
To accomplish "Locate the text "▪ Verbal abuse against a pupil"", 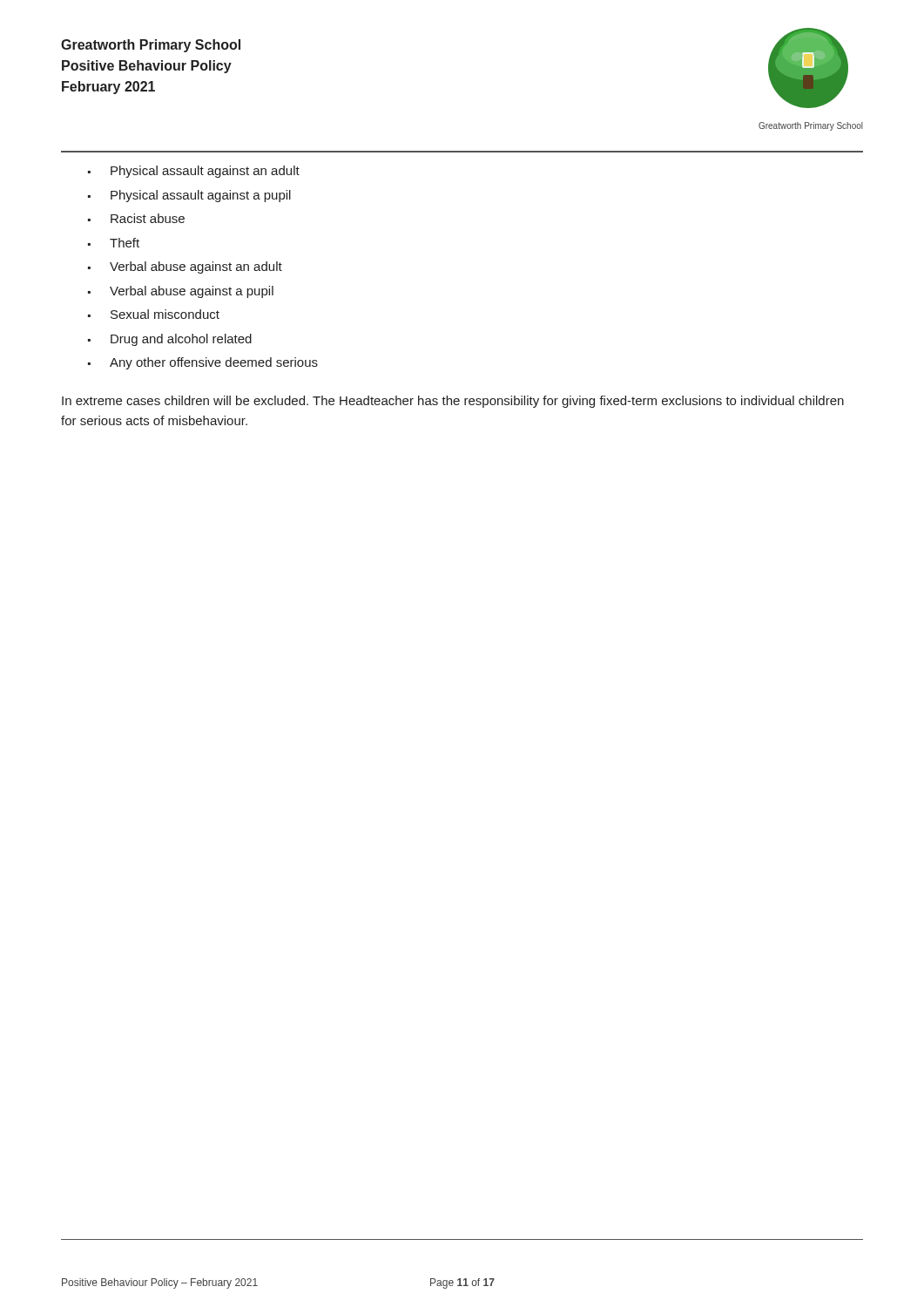I will 181,292.
